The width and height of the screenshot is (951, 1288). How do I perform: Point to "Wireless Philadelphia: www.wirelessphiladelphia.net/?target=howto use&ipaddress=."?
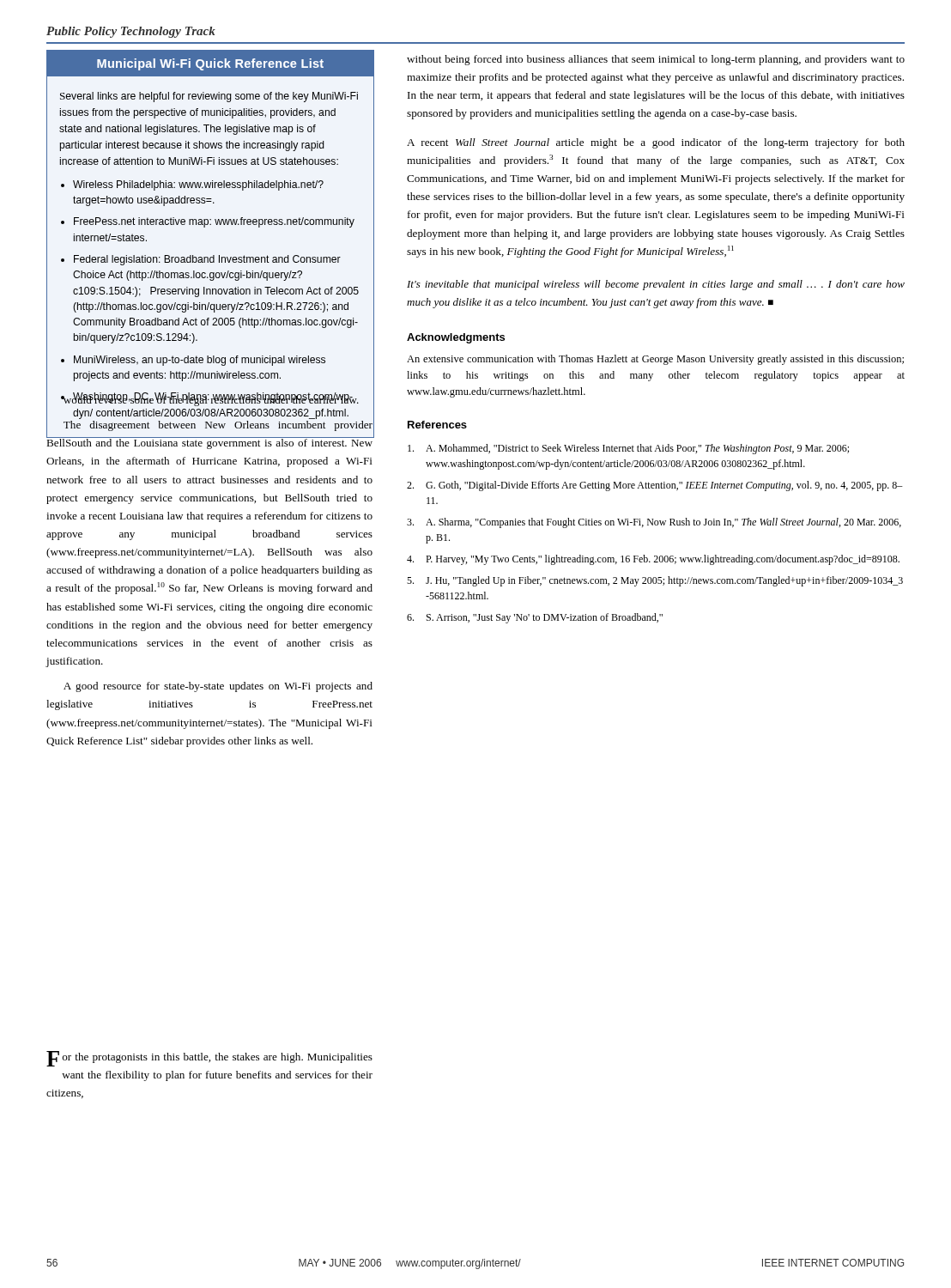click(x=198, y=192)
